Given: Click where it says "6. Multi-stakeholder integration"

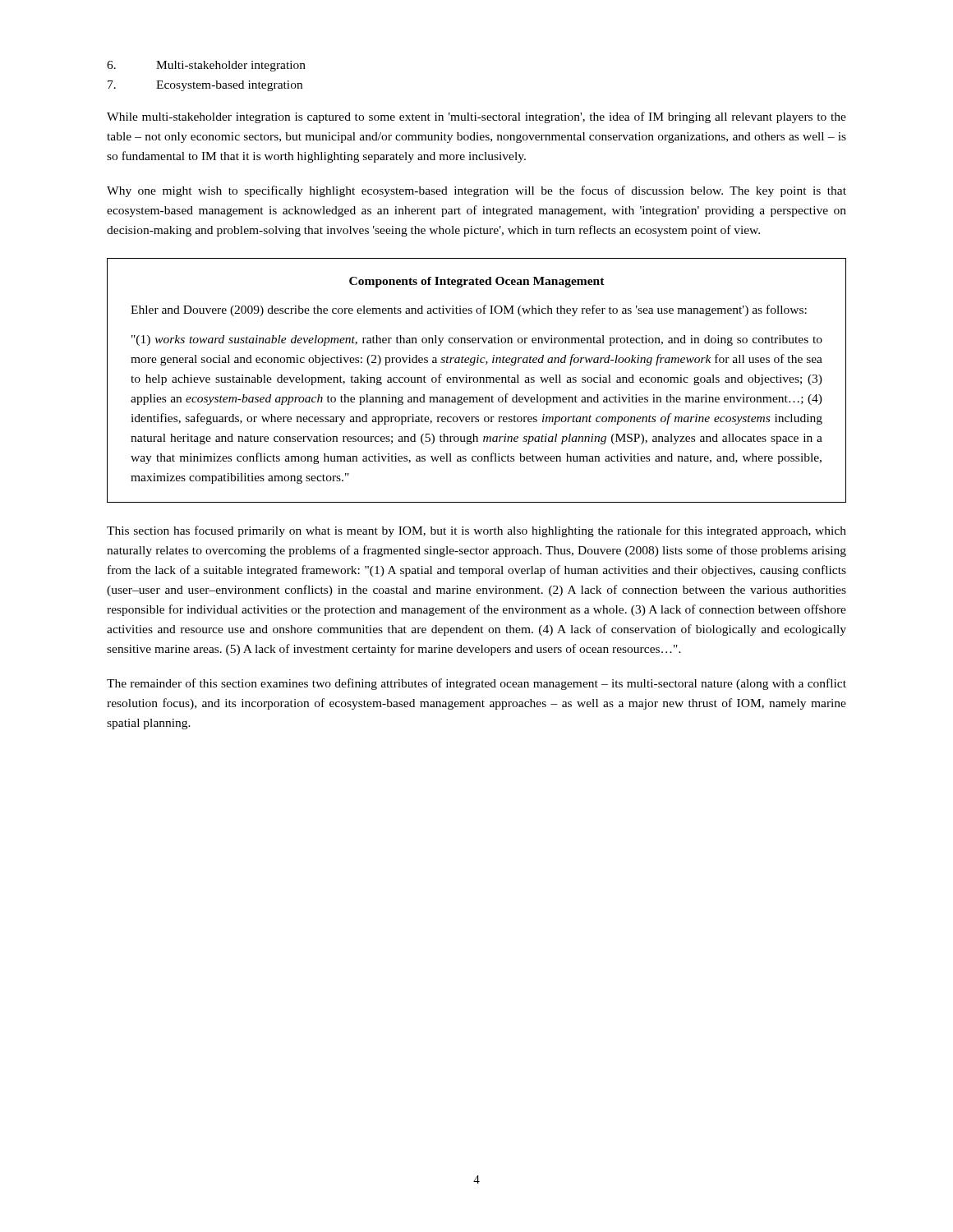Looking at the screenshot, I should [206, 65].
